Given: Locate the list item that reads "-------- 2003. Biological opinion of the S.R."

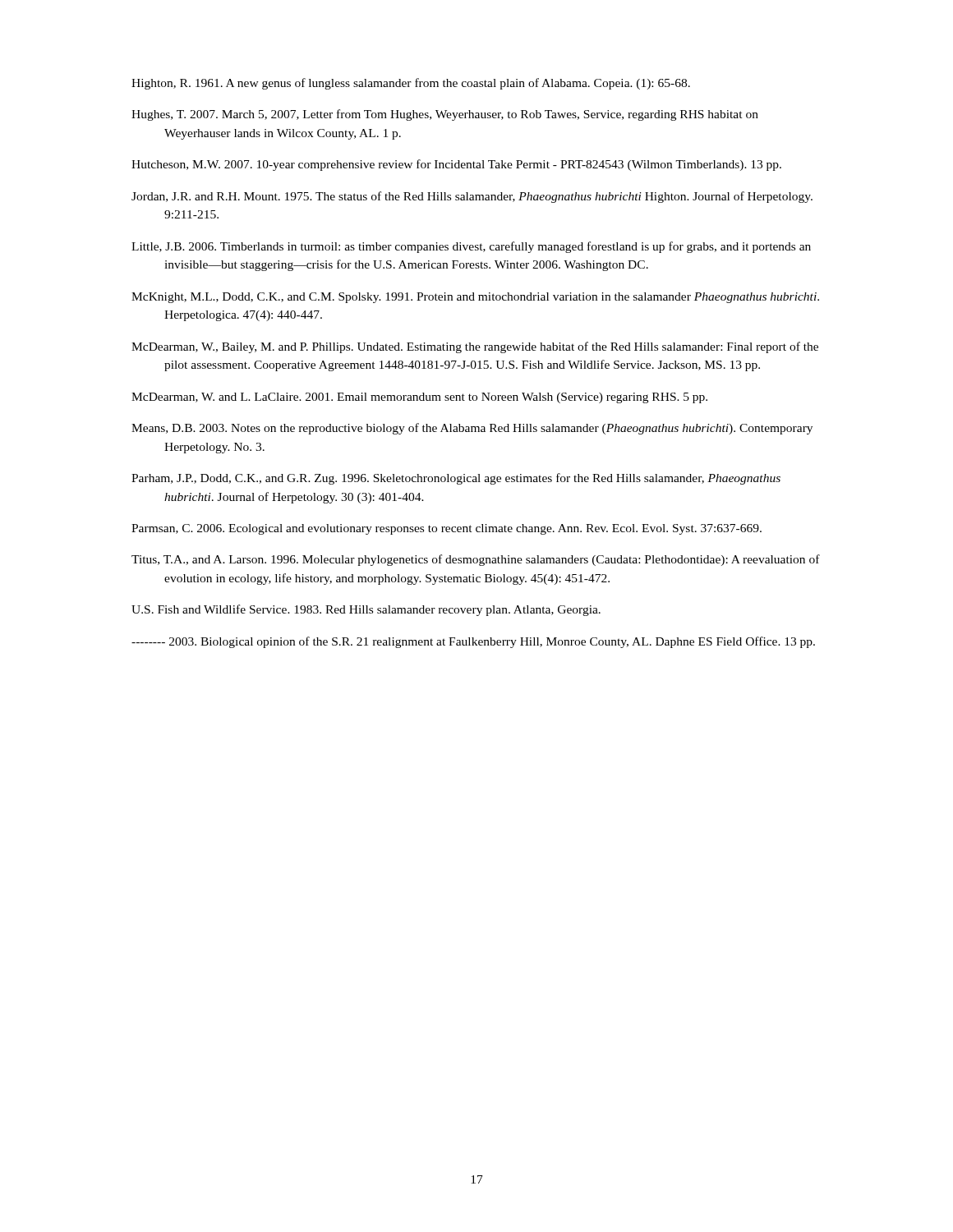Looking at the screenshot, I should (476, 642).
